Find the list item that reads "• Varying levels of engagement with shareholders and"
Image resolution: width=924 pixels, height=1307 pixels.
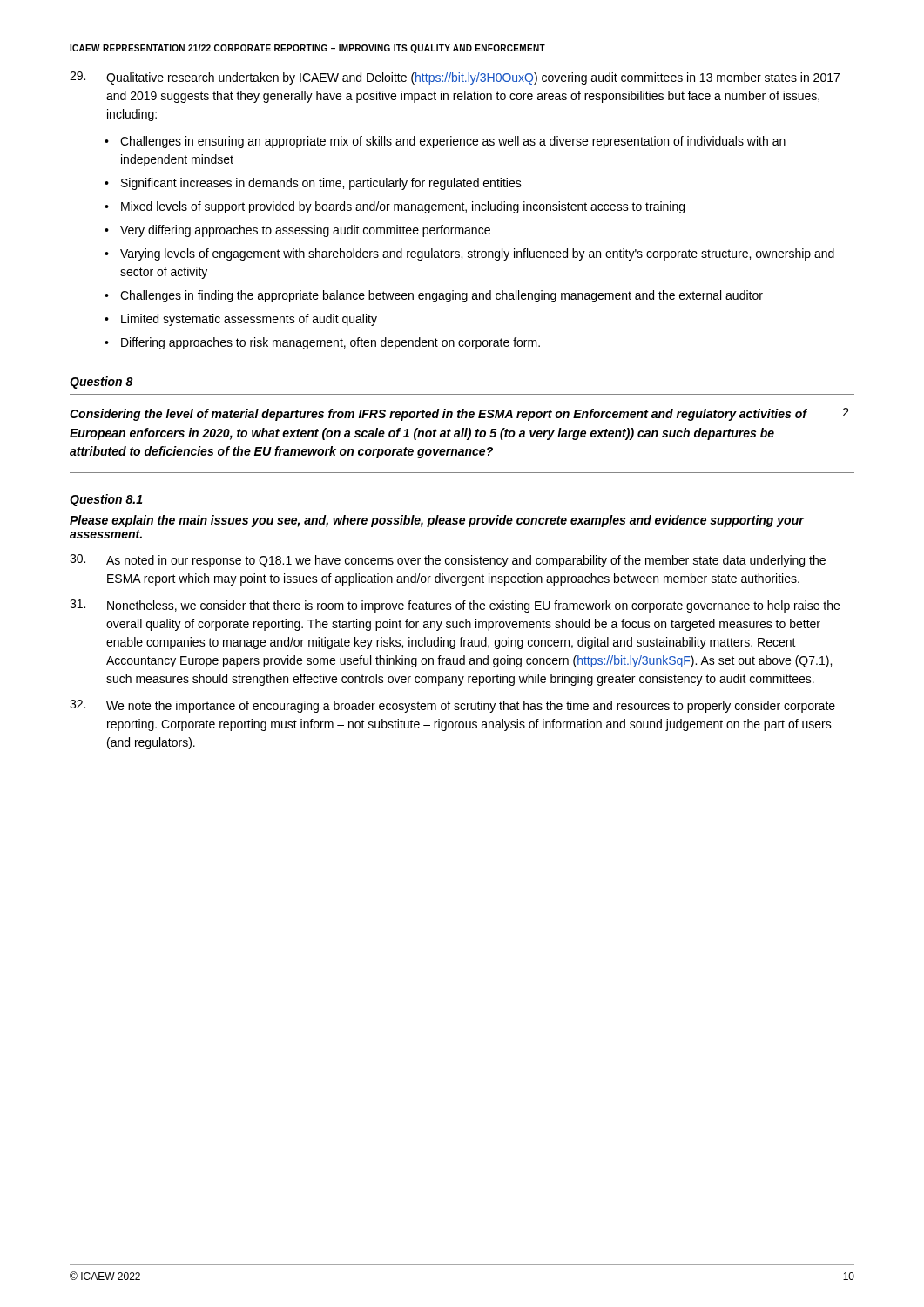(x=479, y=263)
